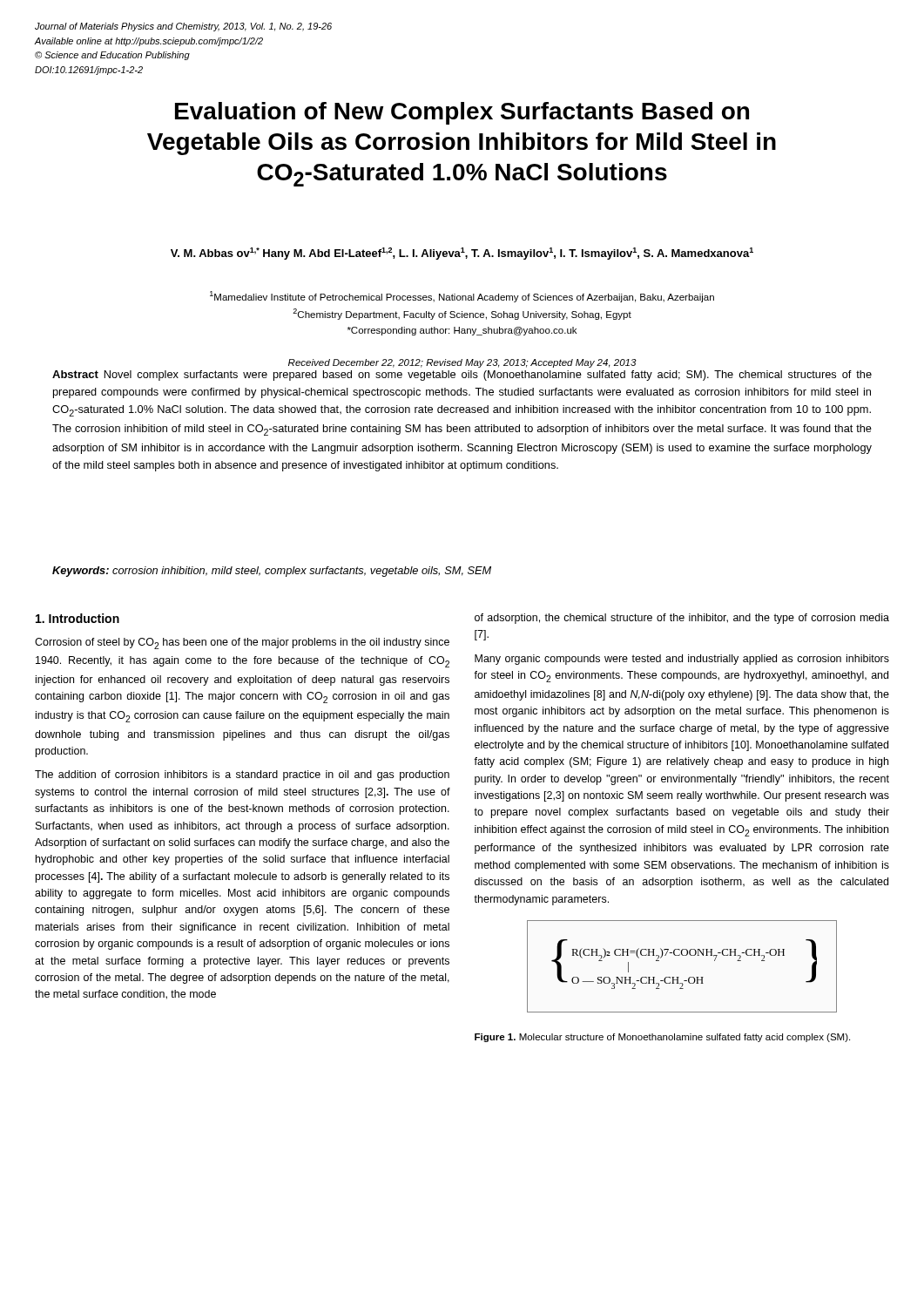Screen dimensions: 1307x924
Task: Select the text starting "1. Introduction"
Action: (77, 619)
